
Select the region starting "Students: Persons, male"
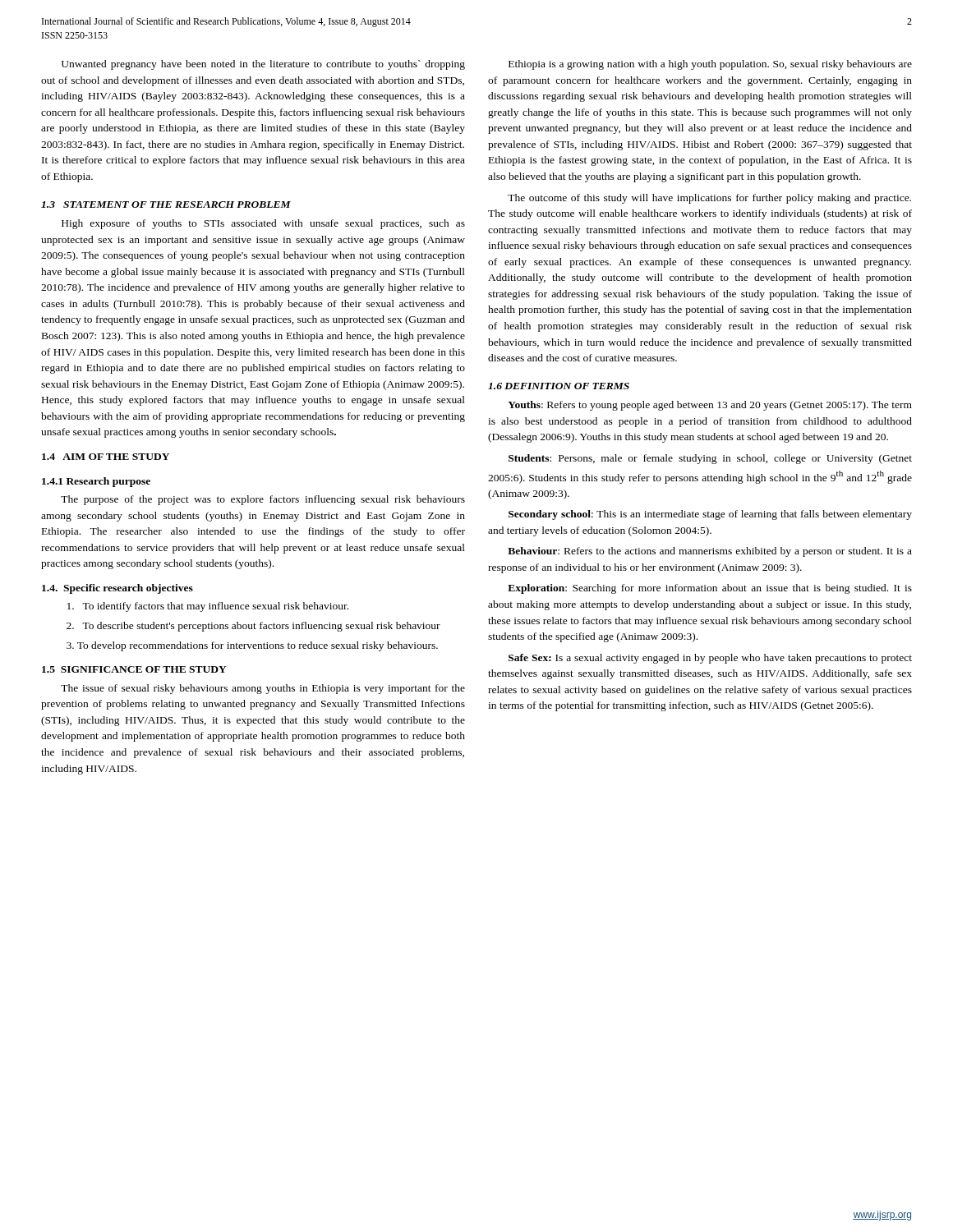[700, 476]
